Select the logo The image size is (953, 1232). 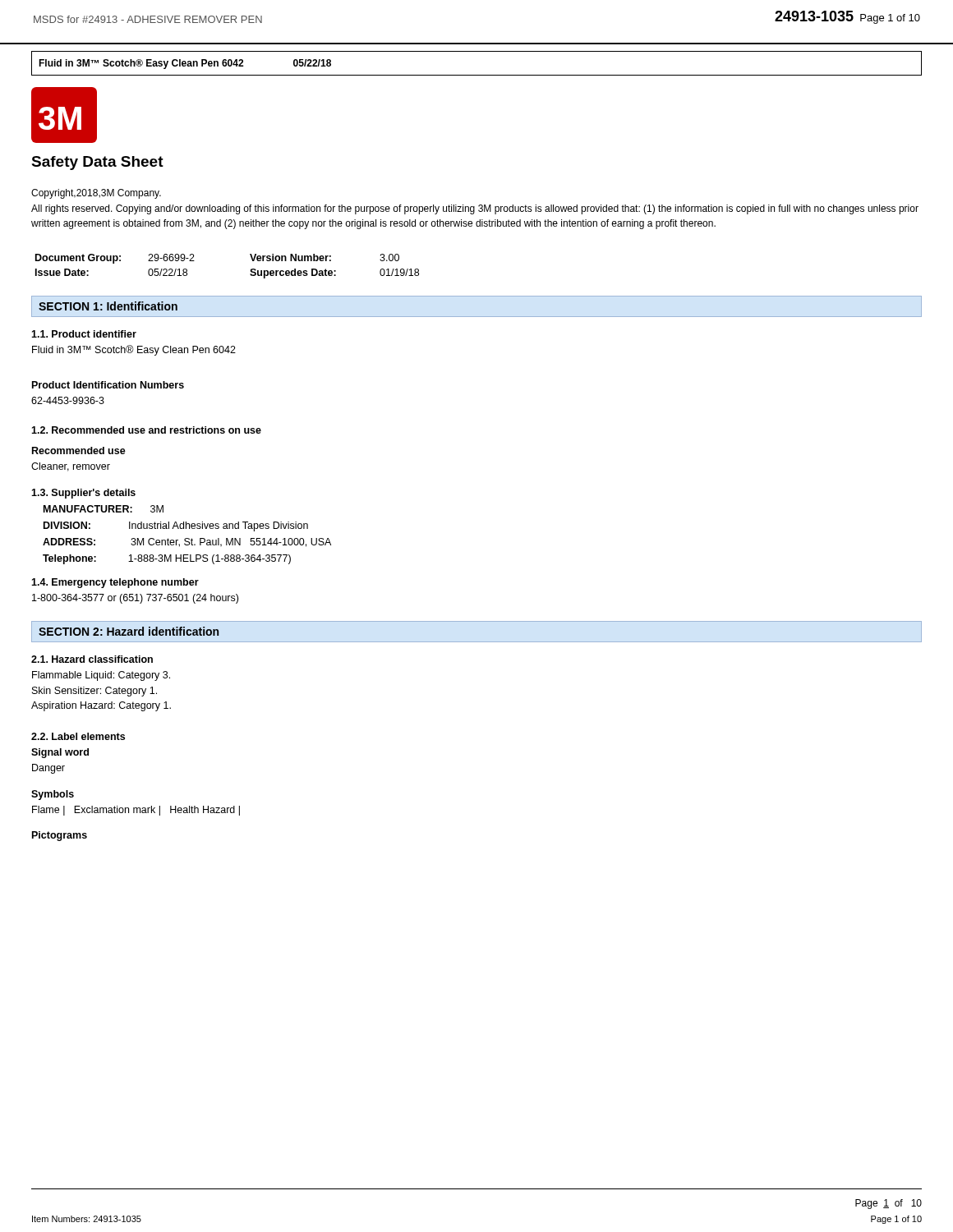[64, 116]
